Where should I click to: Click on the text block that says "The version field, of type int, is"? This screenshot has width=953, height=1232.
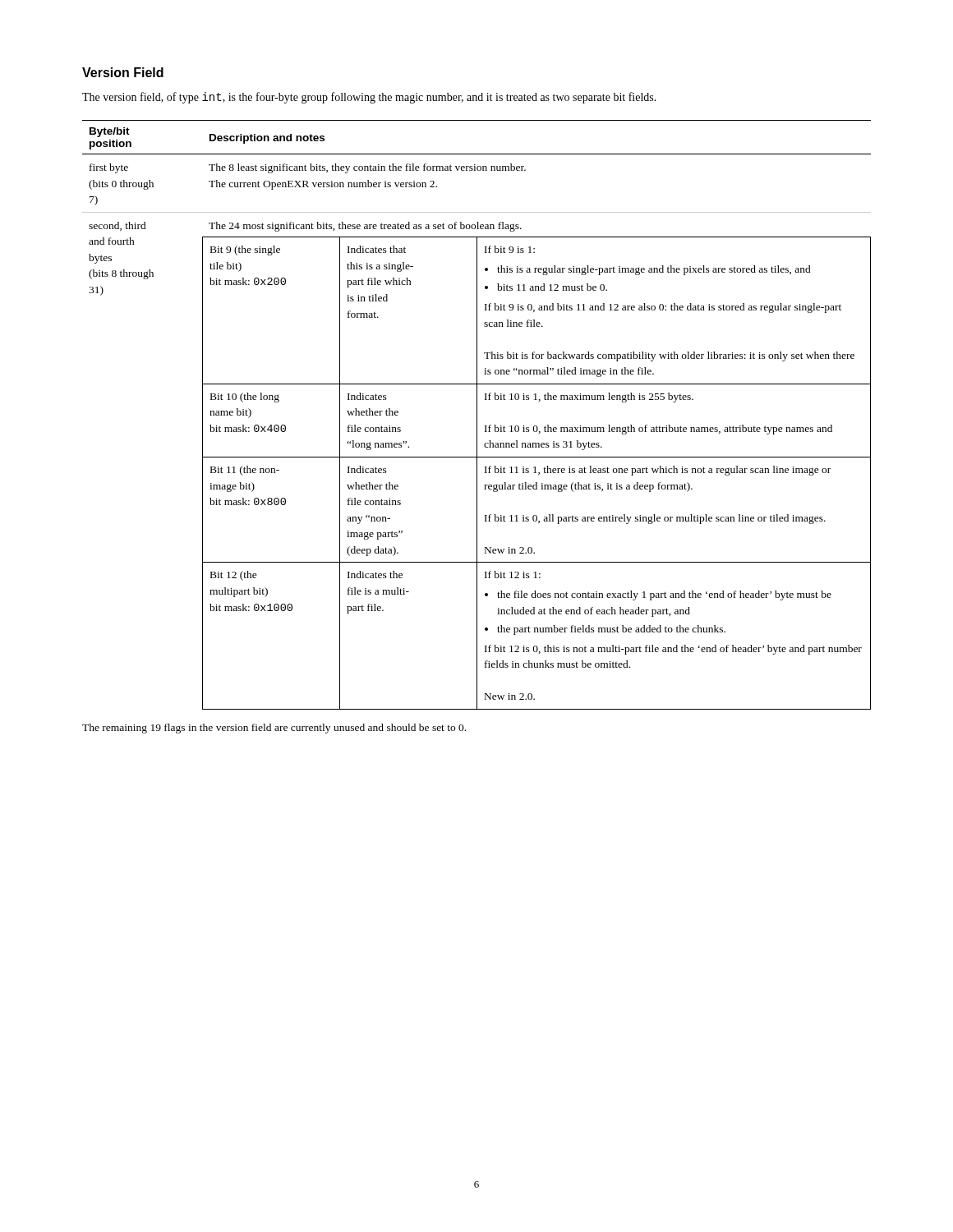click(x=369, y=98)
